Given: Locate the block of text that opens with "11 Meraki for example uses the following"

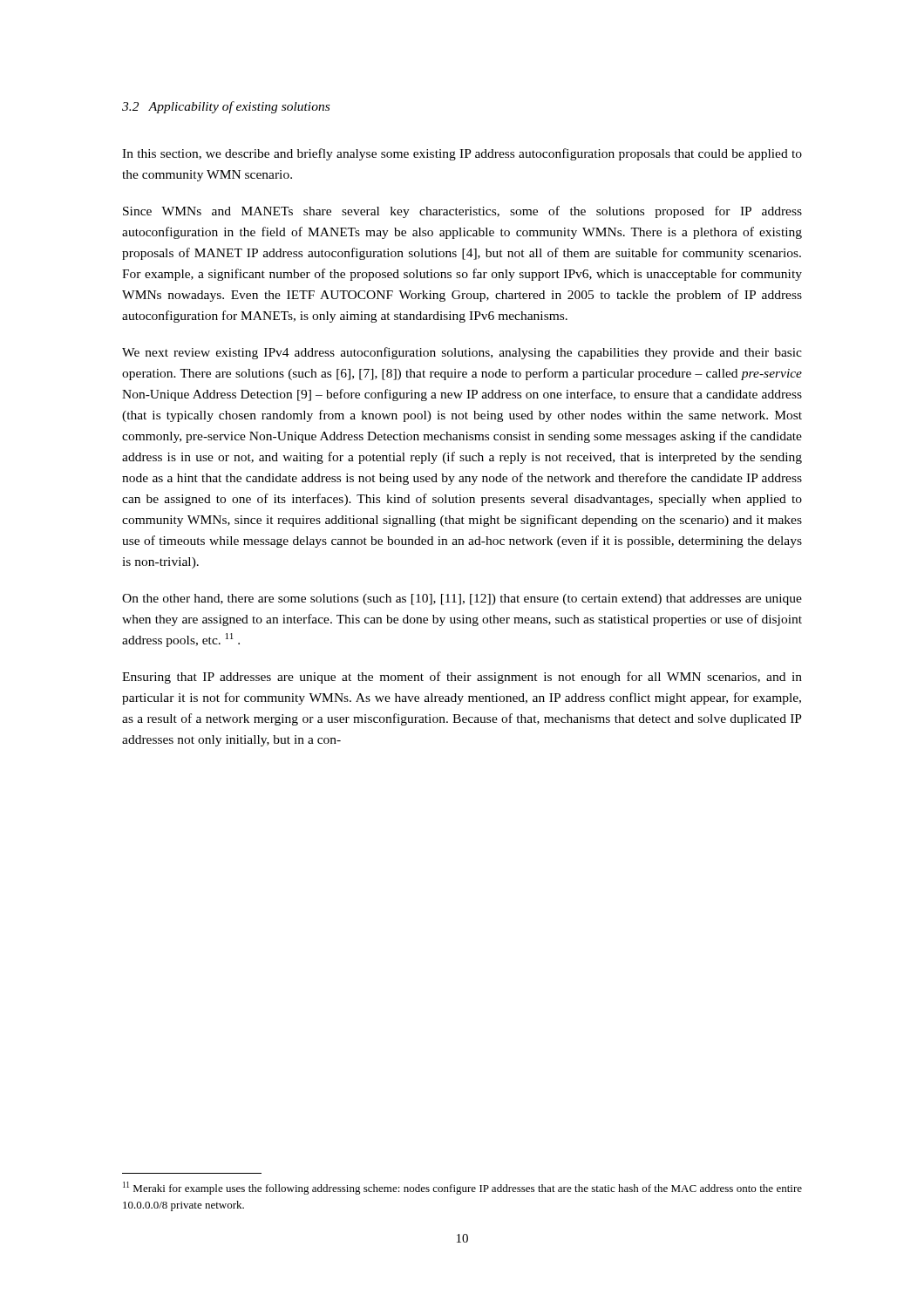Looking at the screenshot, I should (462, 1196).
